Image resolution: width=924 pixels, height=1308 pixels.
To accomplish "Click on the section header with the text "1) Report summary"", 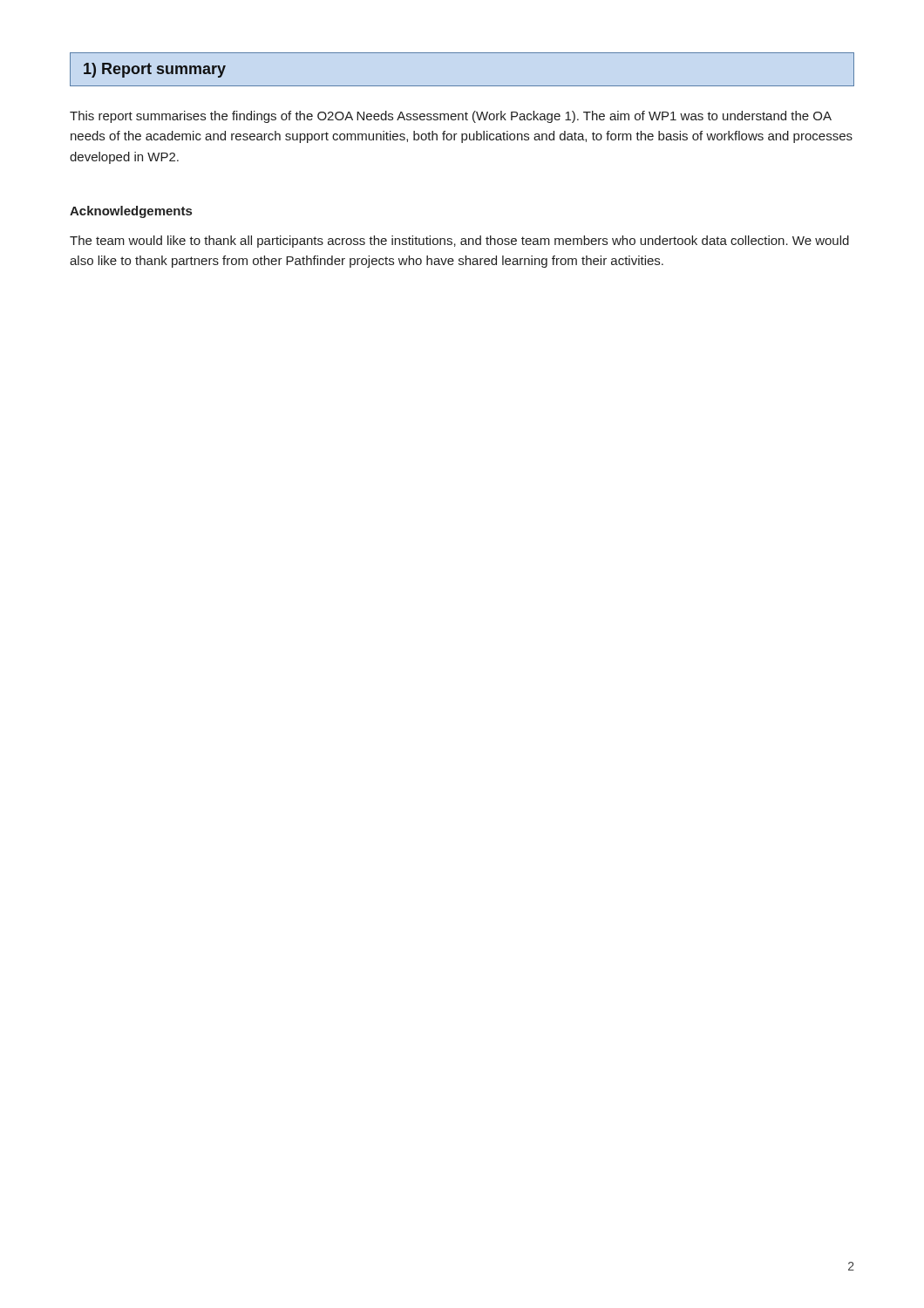I will (155, 70).
